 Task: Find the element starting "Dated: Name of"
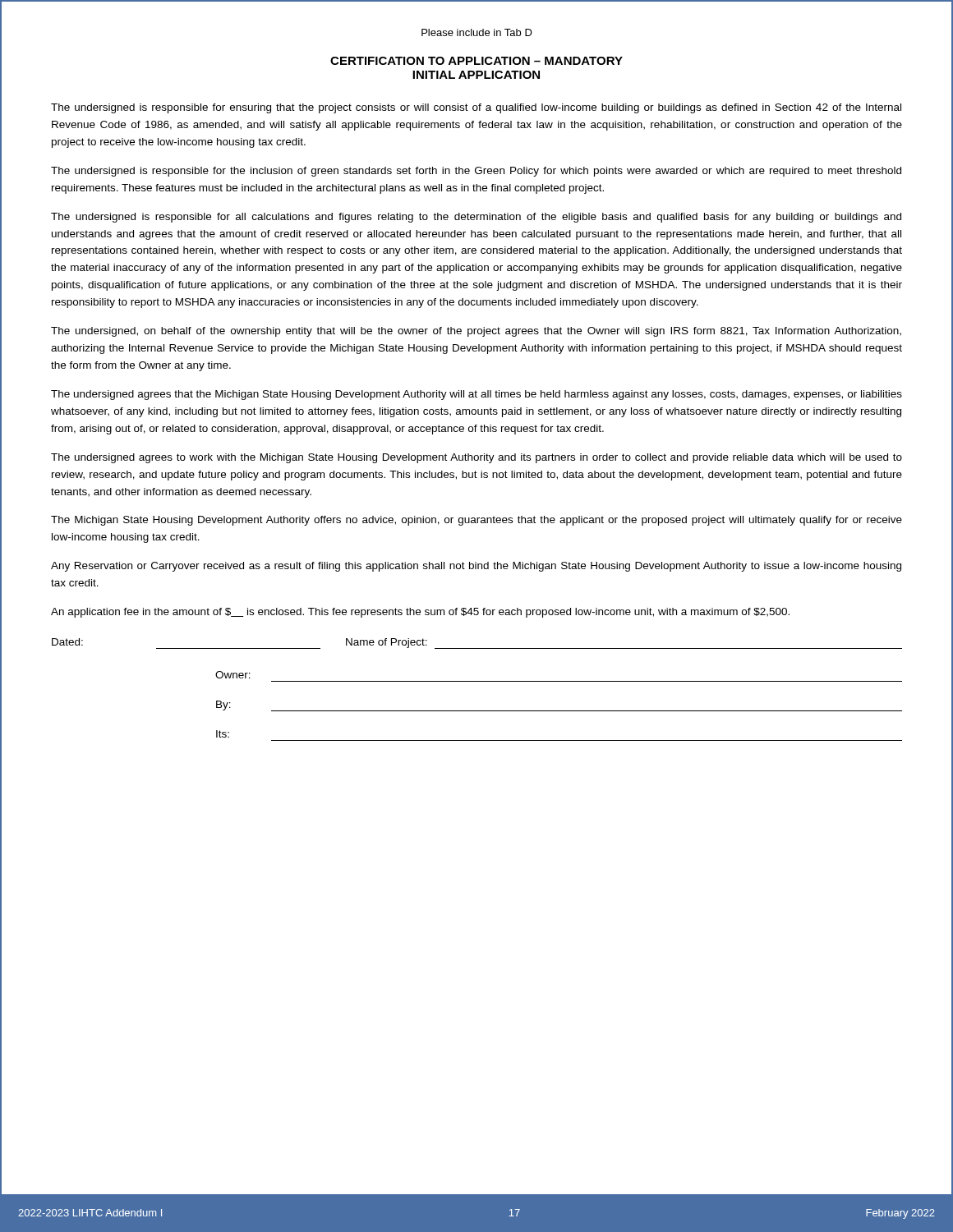tap(476, 688)
